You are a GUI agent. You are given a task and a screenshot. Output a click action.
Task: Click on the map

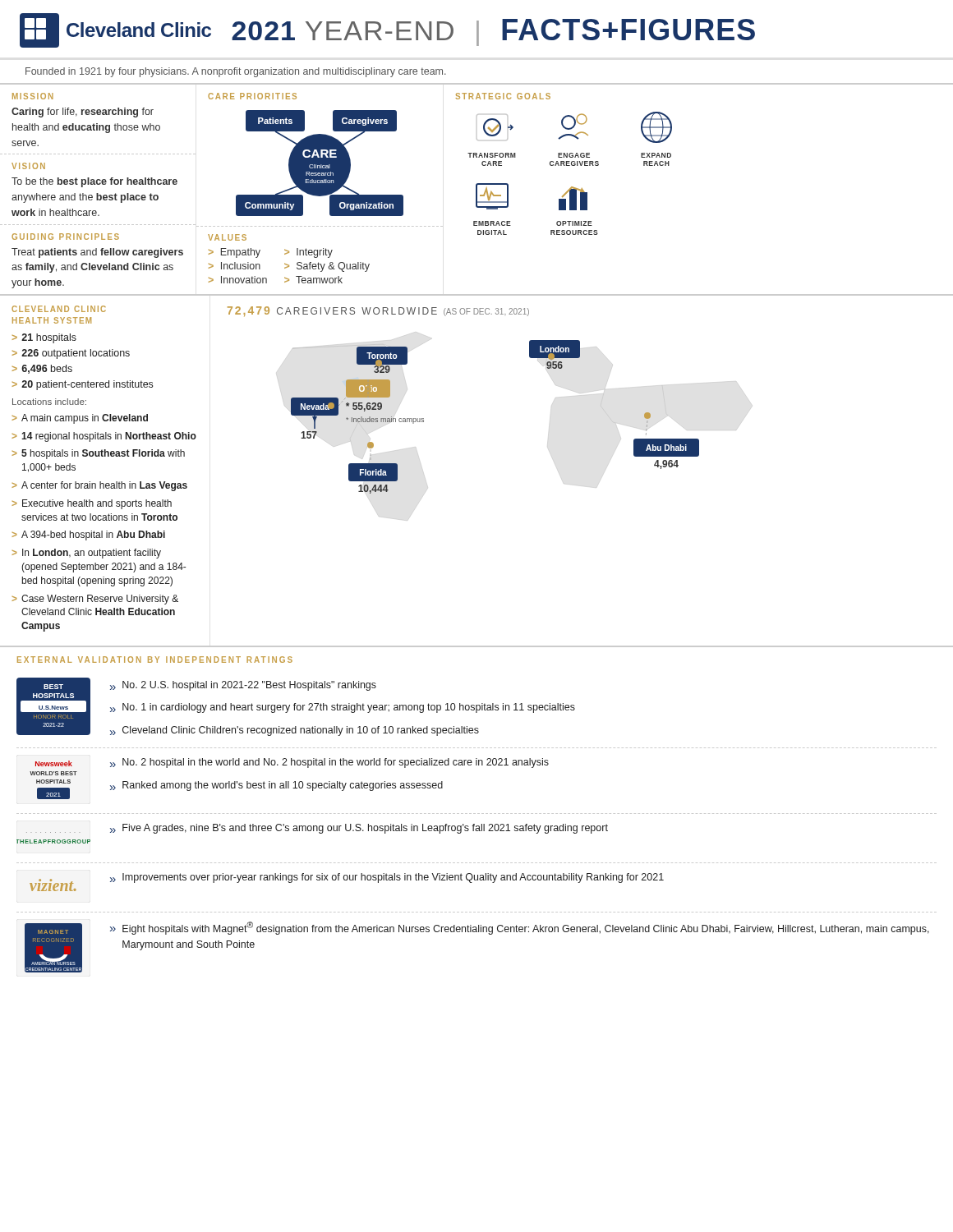tap(584, 430)
